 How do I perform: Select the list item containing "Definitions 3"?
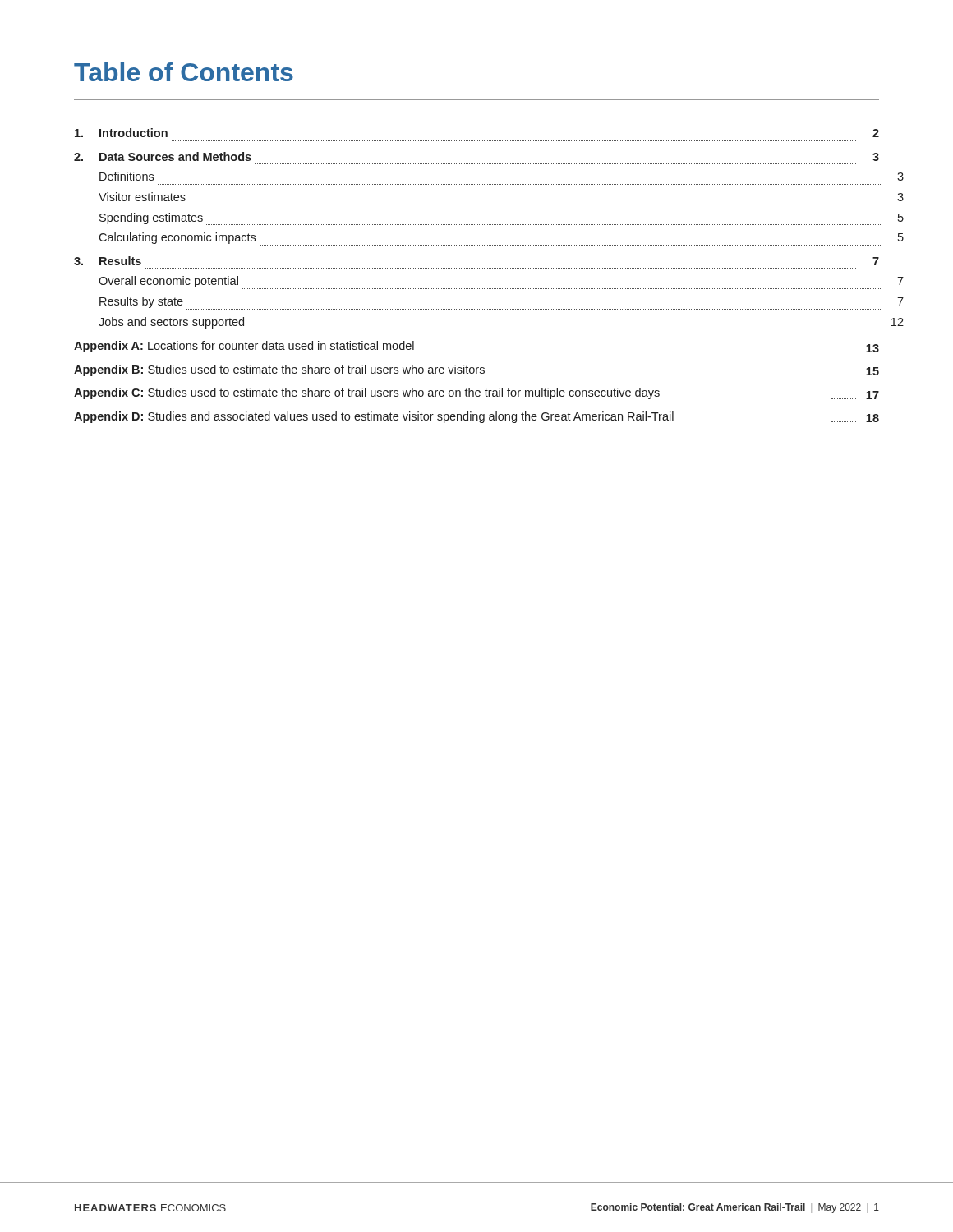click(476, 177)
